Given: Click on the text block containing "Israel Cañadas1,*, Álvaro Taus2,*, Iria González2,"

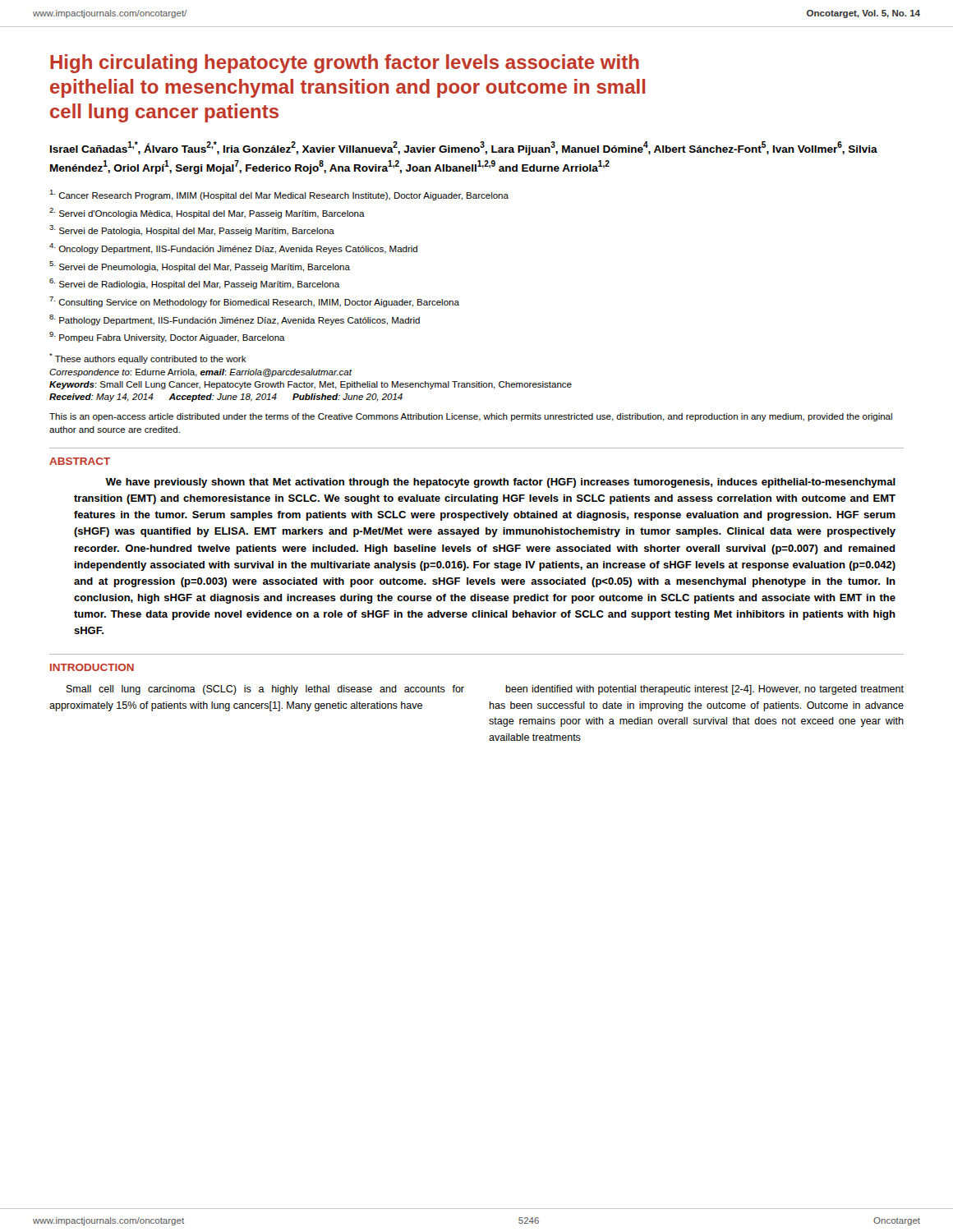Looking at the screenshot, I should point(463,157).
